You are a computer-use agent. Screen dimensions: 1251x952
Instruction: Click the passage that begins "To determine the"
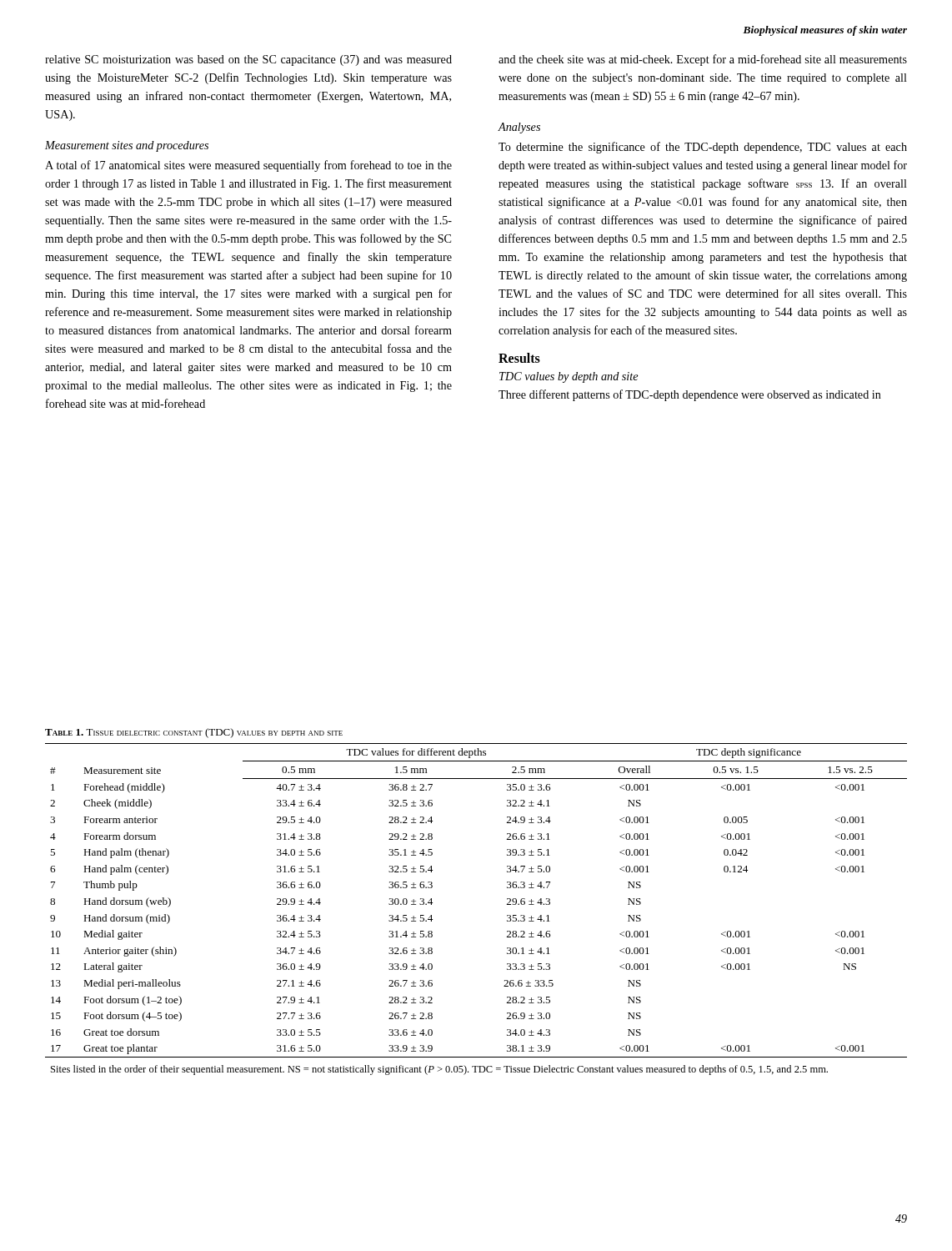[703, 239]
